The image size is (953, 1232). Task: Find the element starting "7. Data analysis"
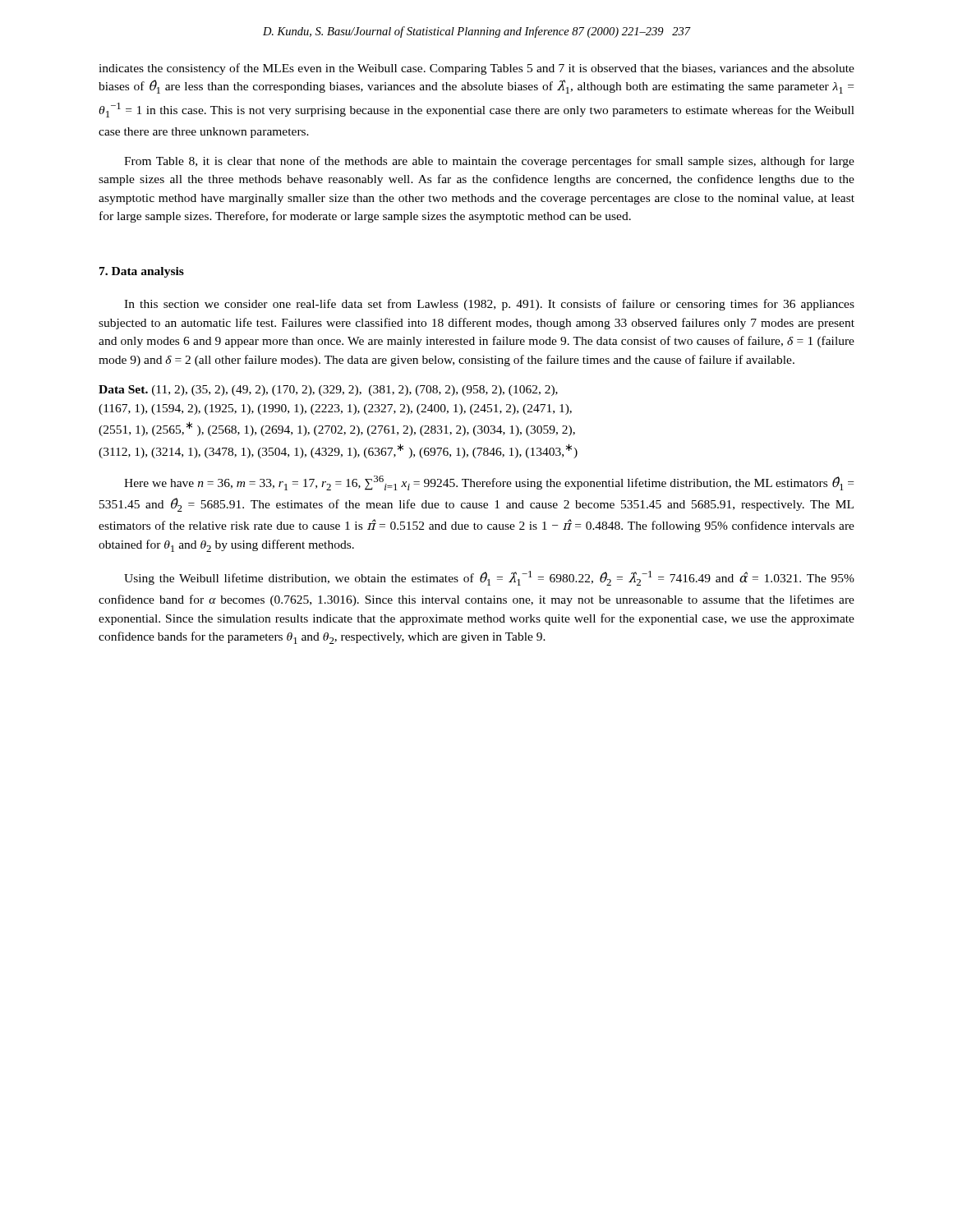coord(141,270)
